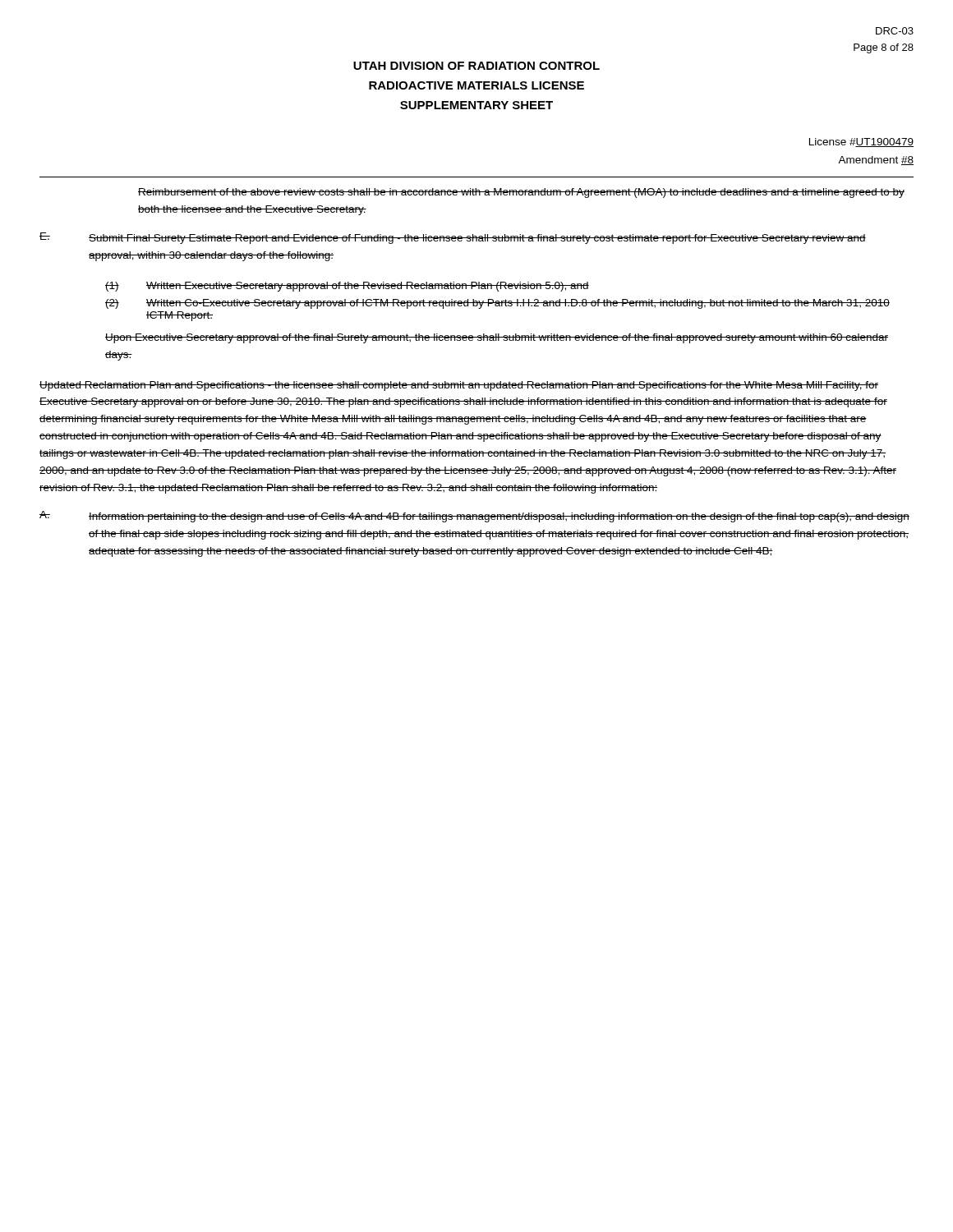Locate the block starting "License #UT1900479 Amendment #8"
The height and width of the screenshot is (1232, 953).
coord(861,151)
